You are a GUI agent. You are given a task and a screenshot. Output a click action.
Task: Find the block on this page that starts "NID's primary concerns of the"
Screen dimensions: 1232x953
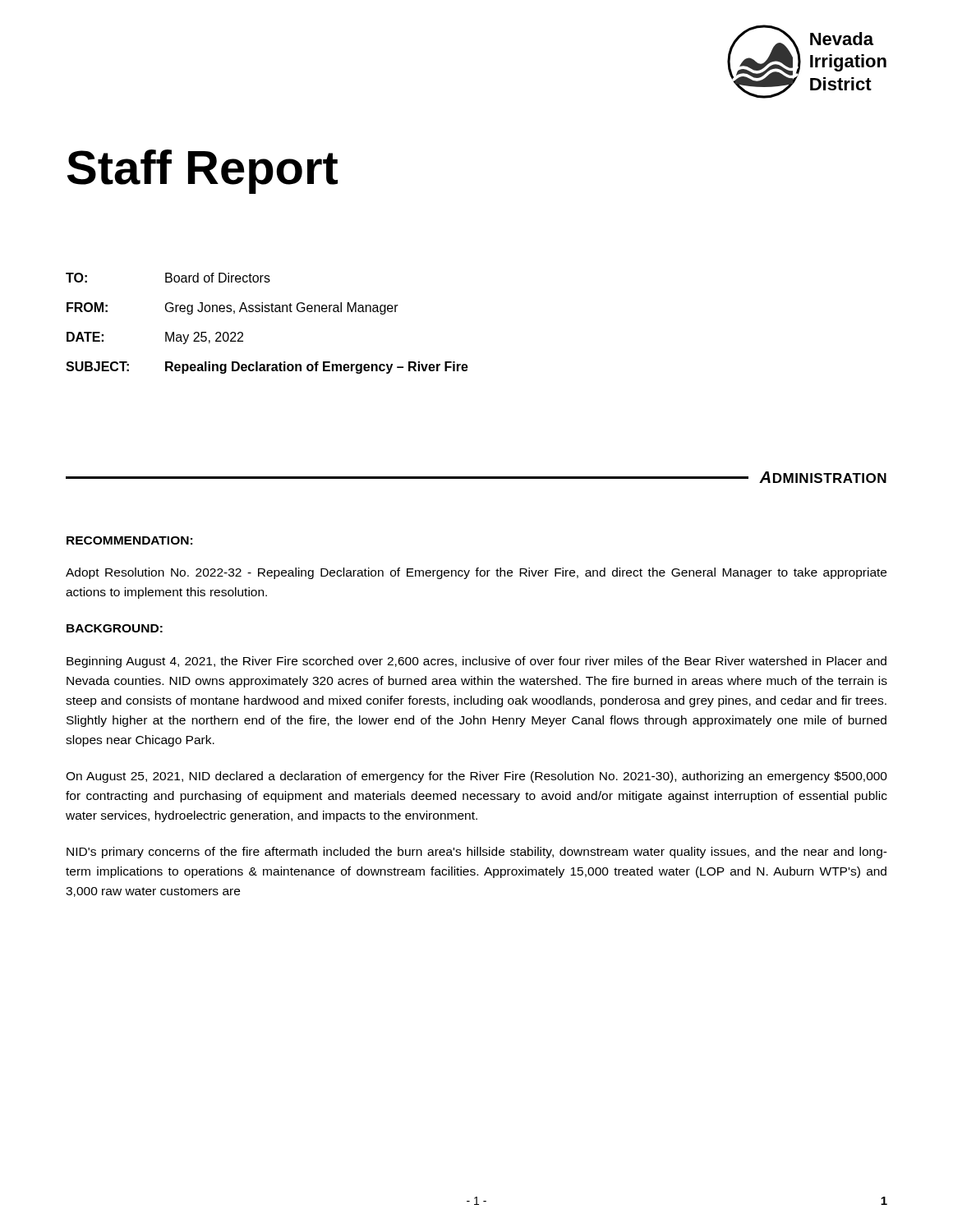476,871
